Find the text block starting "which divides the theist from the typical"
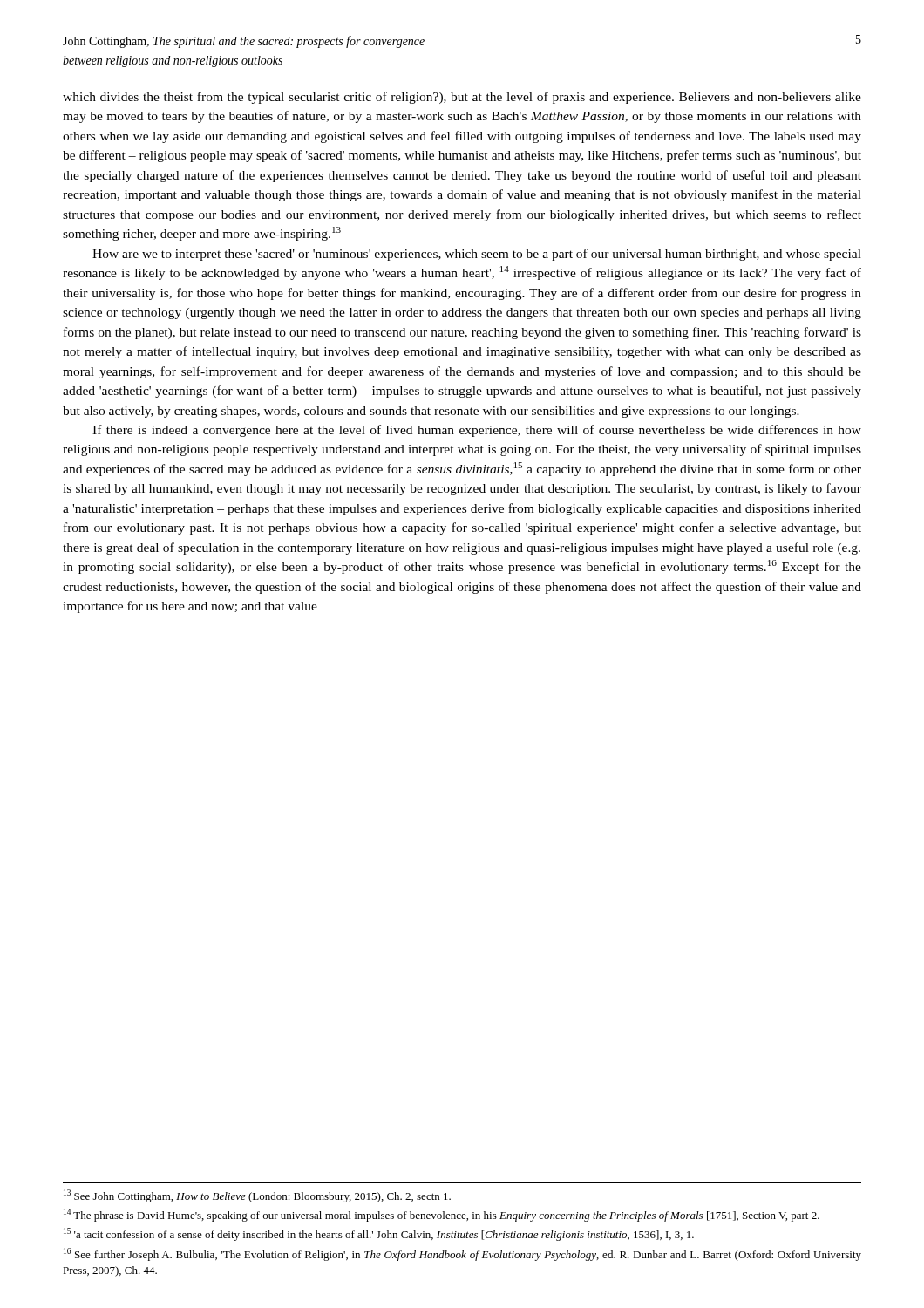The height and width of the screenshot is (1308, 924). (462, 166)
